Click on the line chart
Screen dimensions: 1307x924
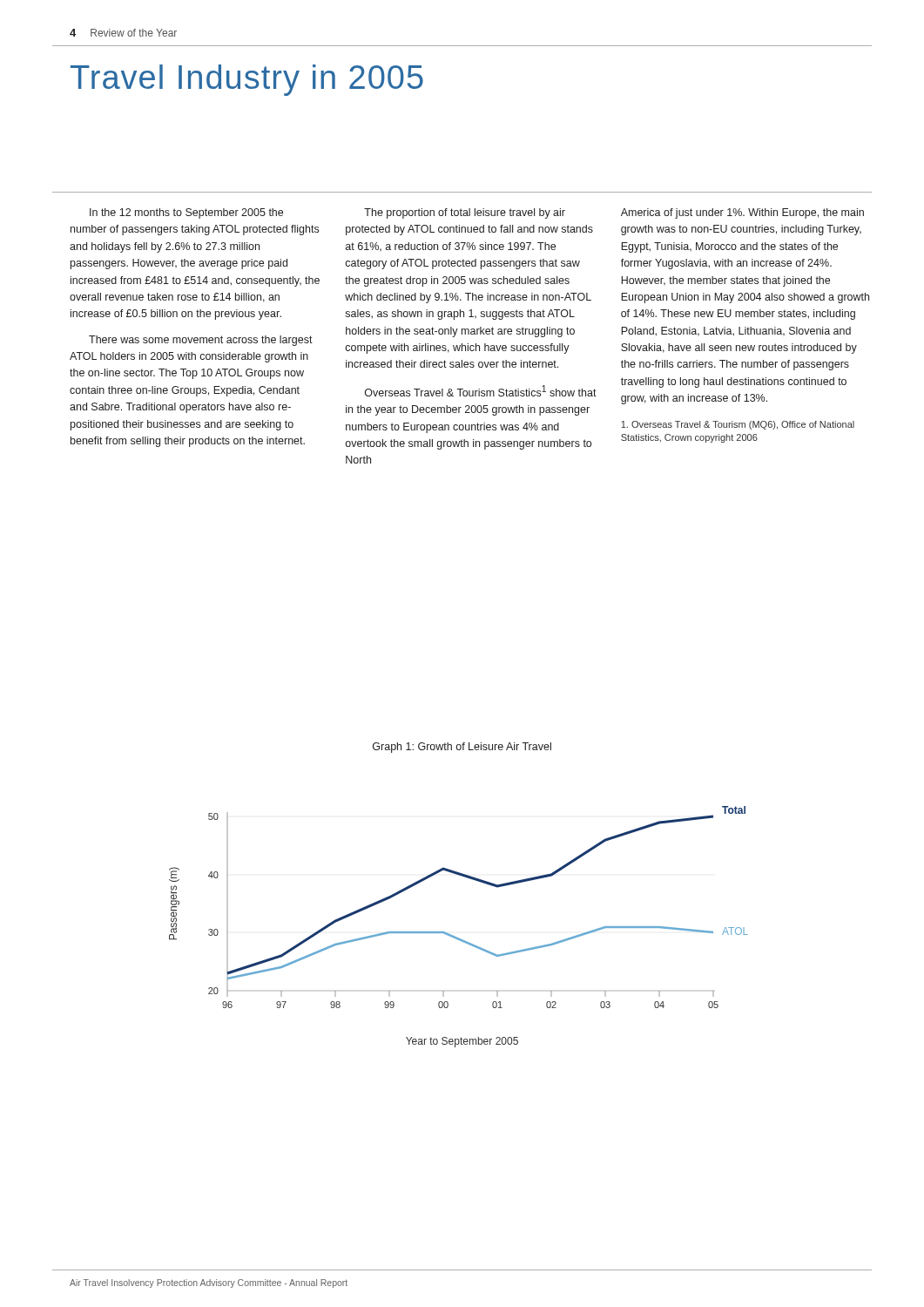point(462,895)
